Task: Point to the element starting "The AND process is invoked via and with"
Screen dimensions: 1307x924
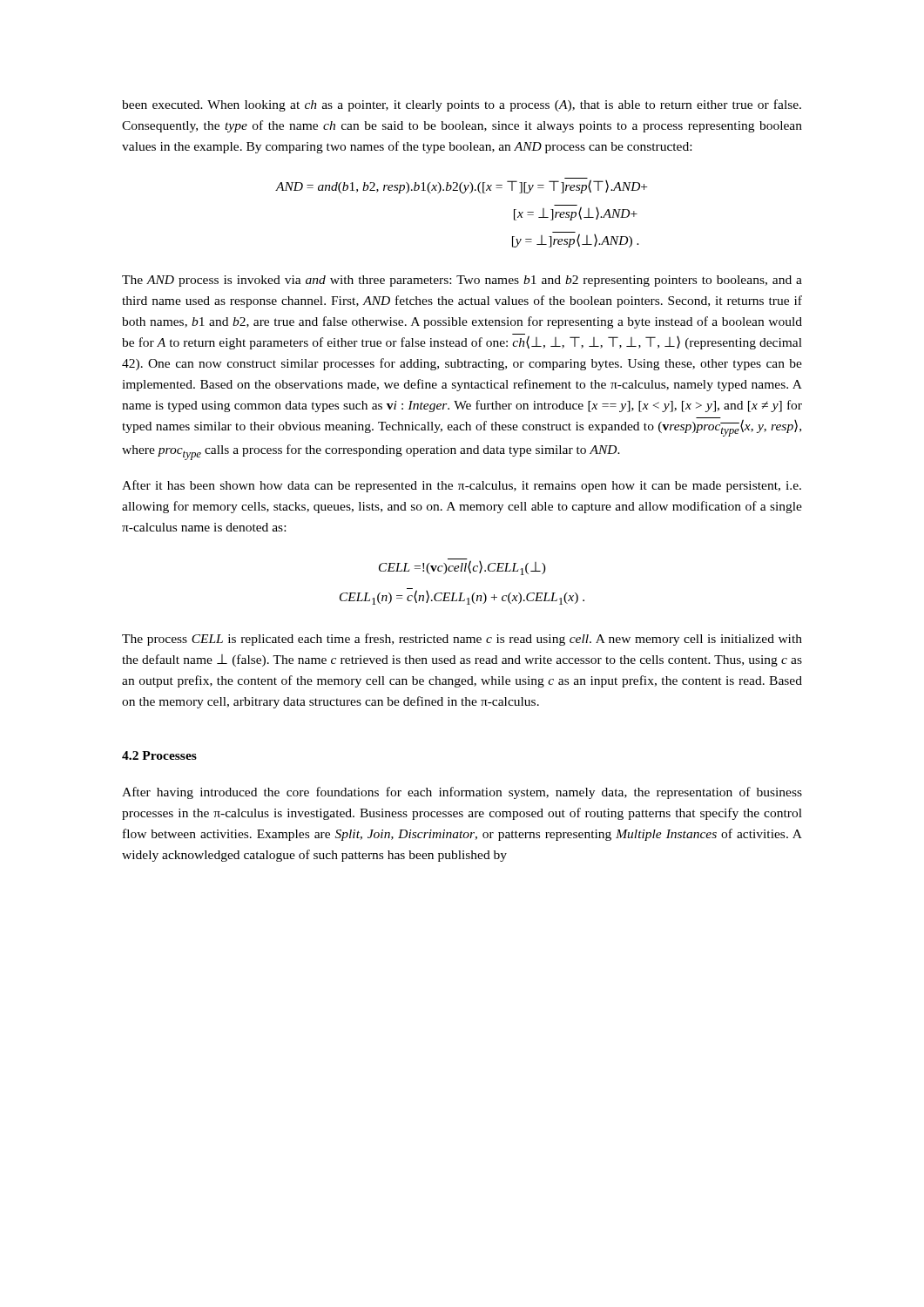Action: (x=462, y=366)
